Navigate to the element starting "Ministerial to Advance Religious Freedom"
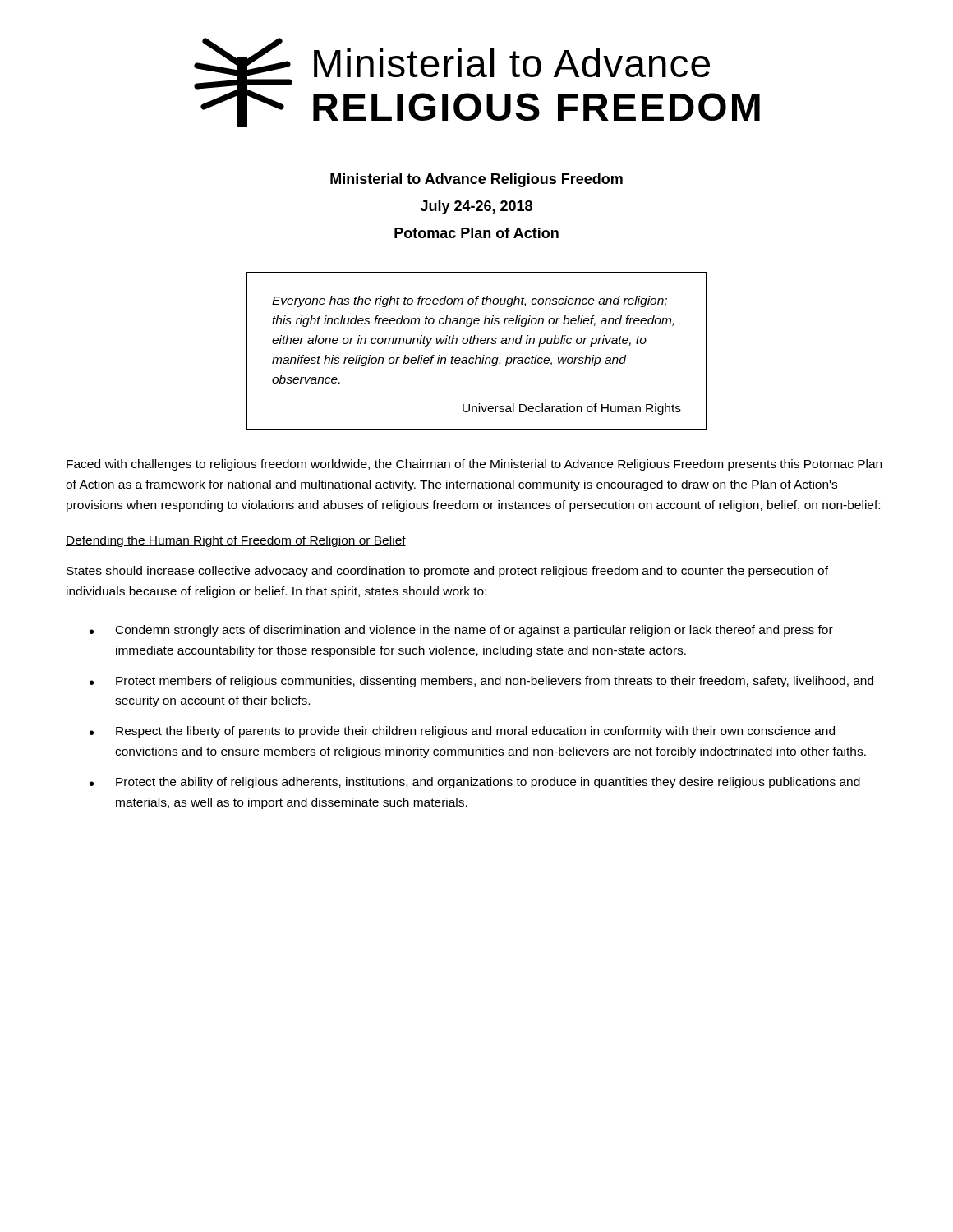953x1232 pixels. pyautogui.click(x=476, y=179)
